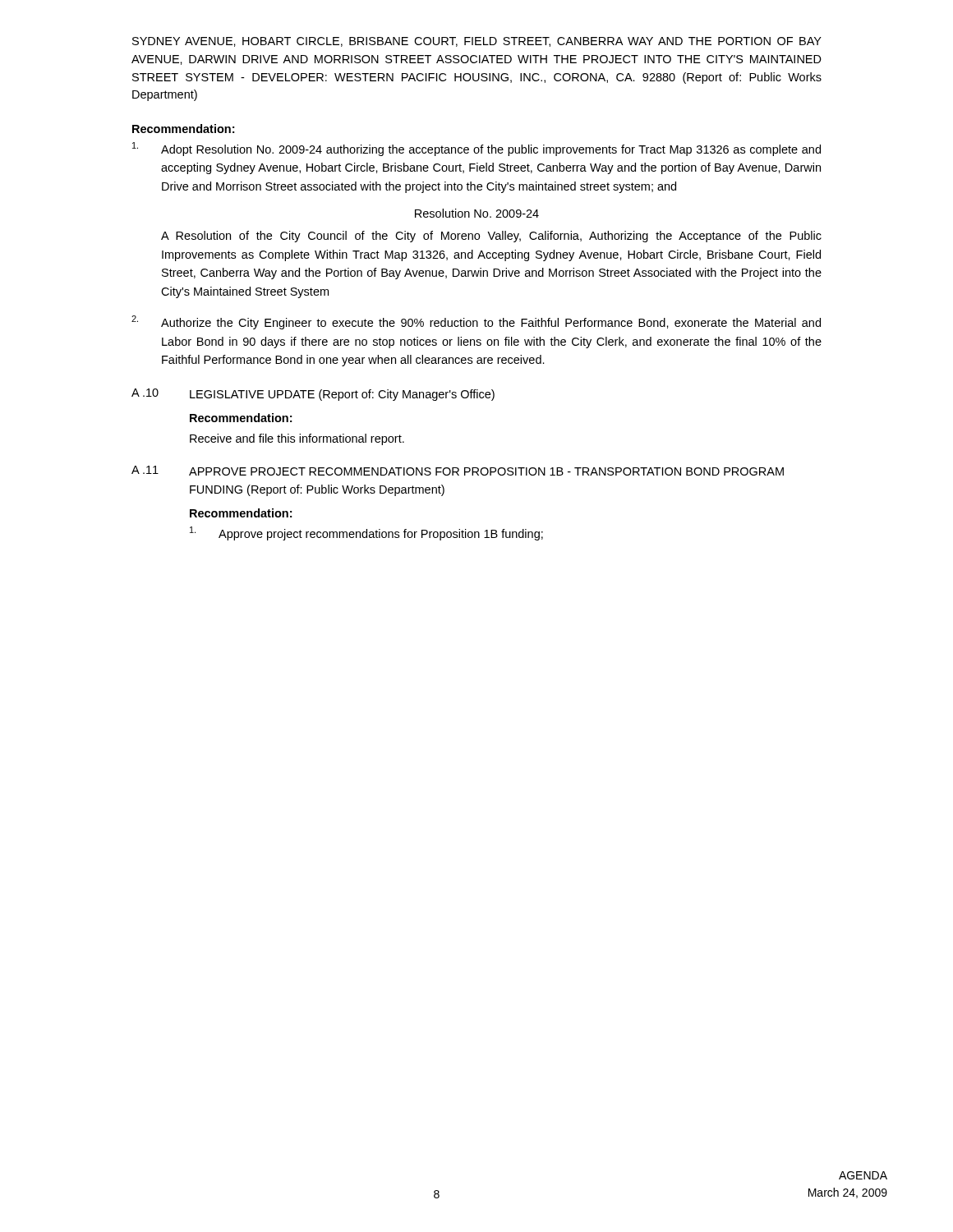Click on the block starting "A Resolution of"

(x=491, y=264)
